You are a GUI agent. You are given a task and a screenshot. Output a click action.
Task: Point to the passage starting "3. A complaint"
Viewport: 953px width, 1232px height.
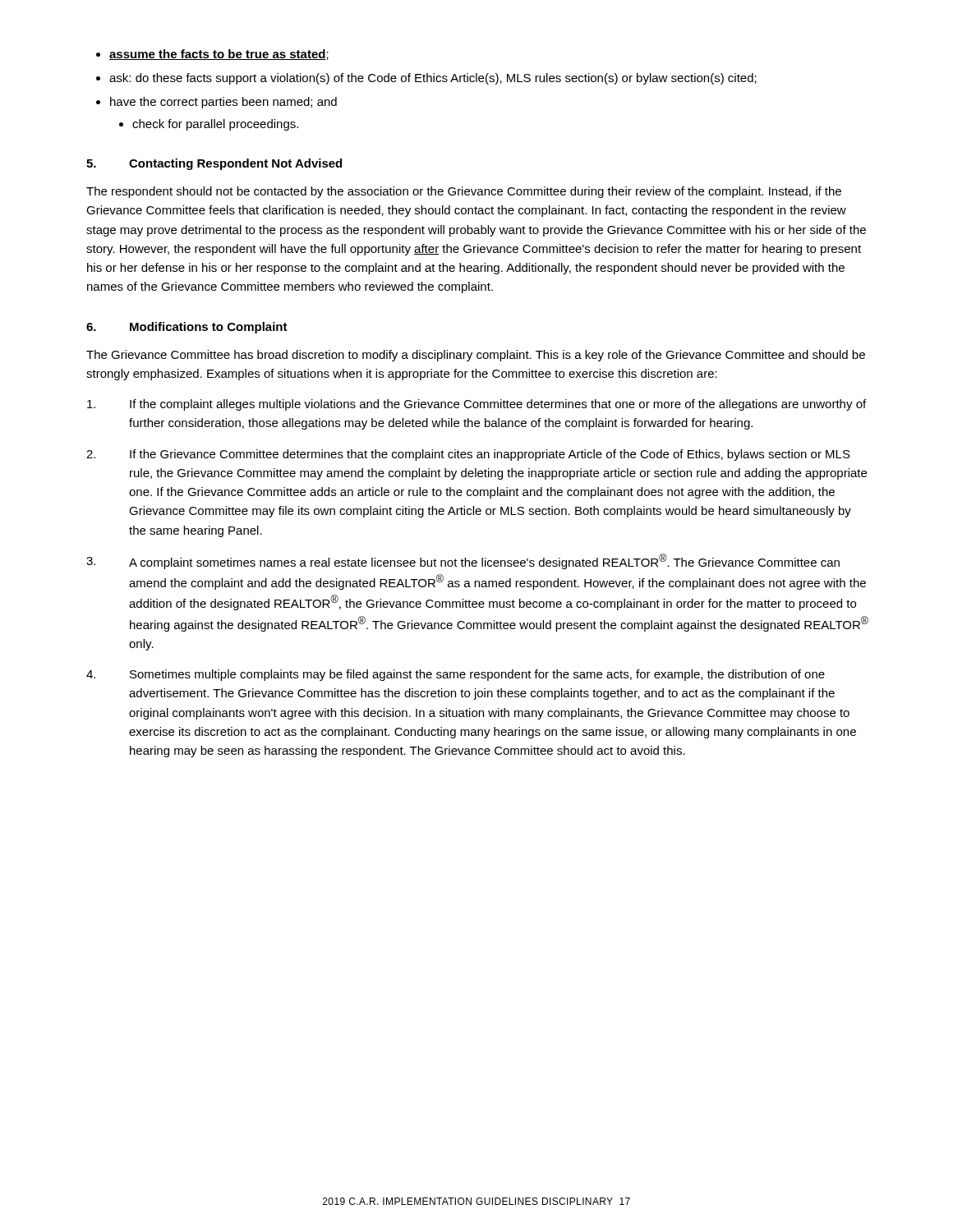click(x=479, y=602)
